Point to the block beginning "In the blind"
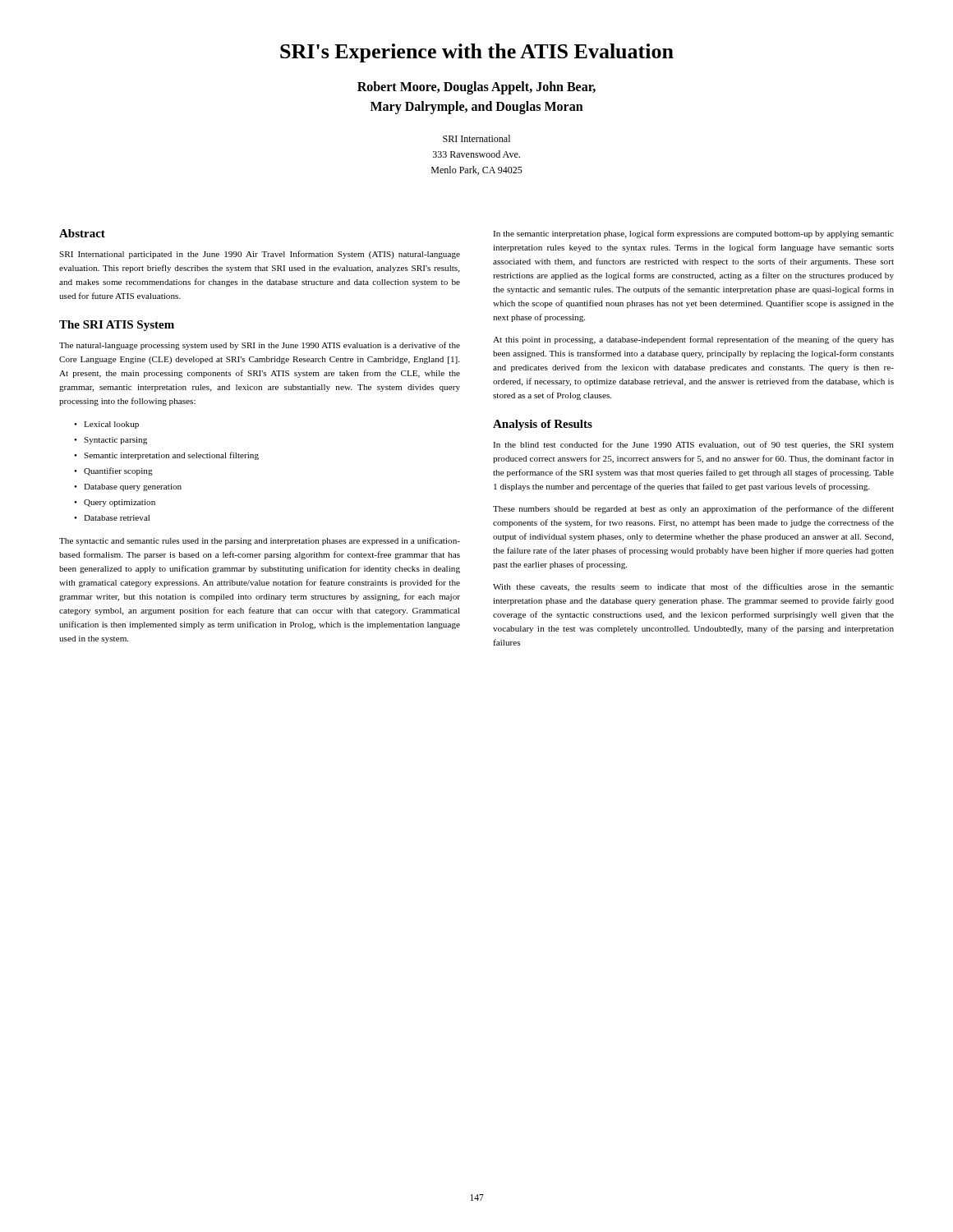953x1232 pixels. [693, 465]
